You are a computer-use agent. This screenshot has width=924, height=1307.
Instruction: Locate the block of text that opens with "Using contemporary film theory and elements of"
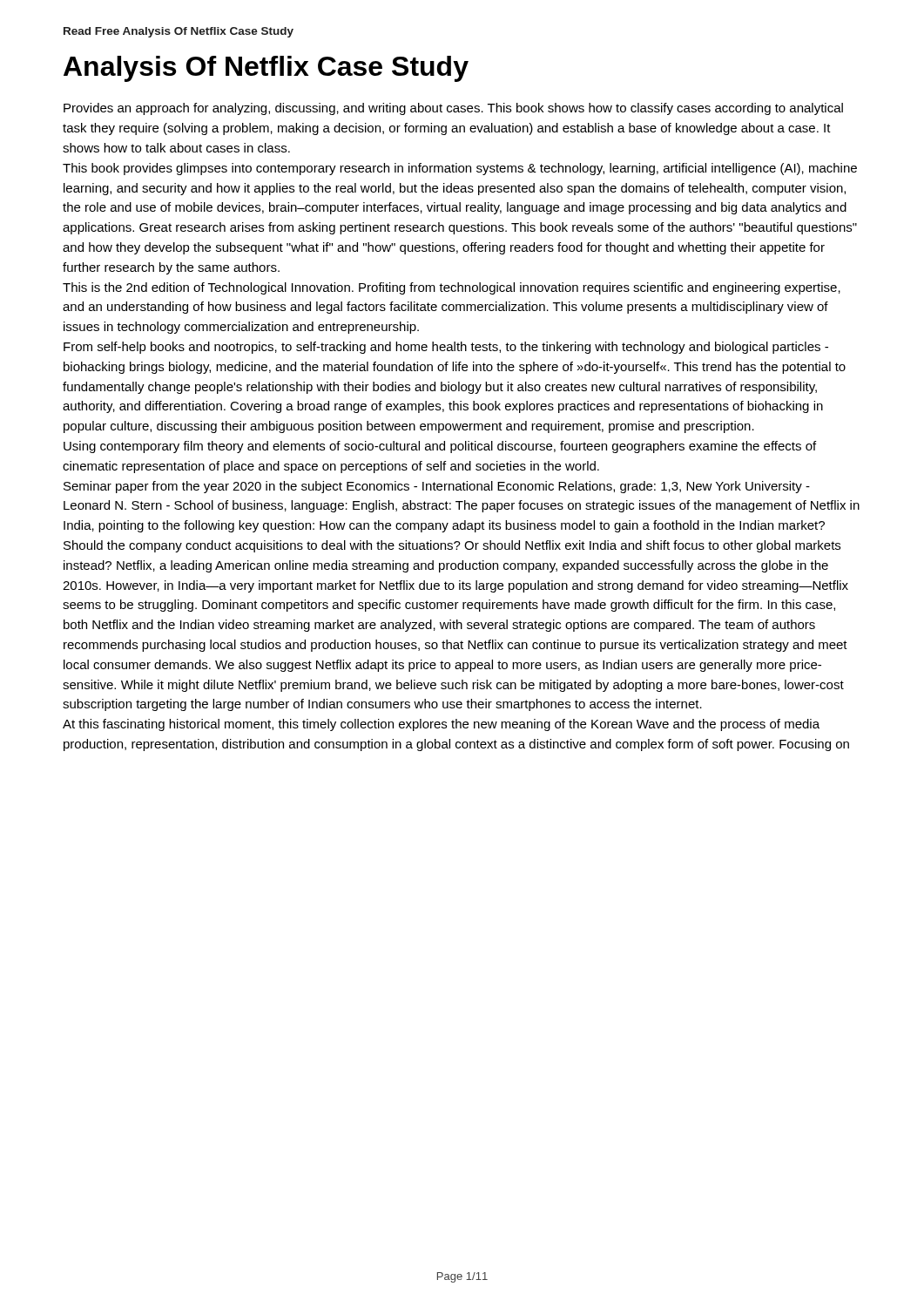[x=439, y=456]
